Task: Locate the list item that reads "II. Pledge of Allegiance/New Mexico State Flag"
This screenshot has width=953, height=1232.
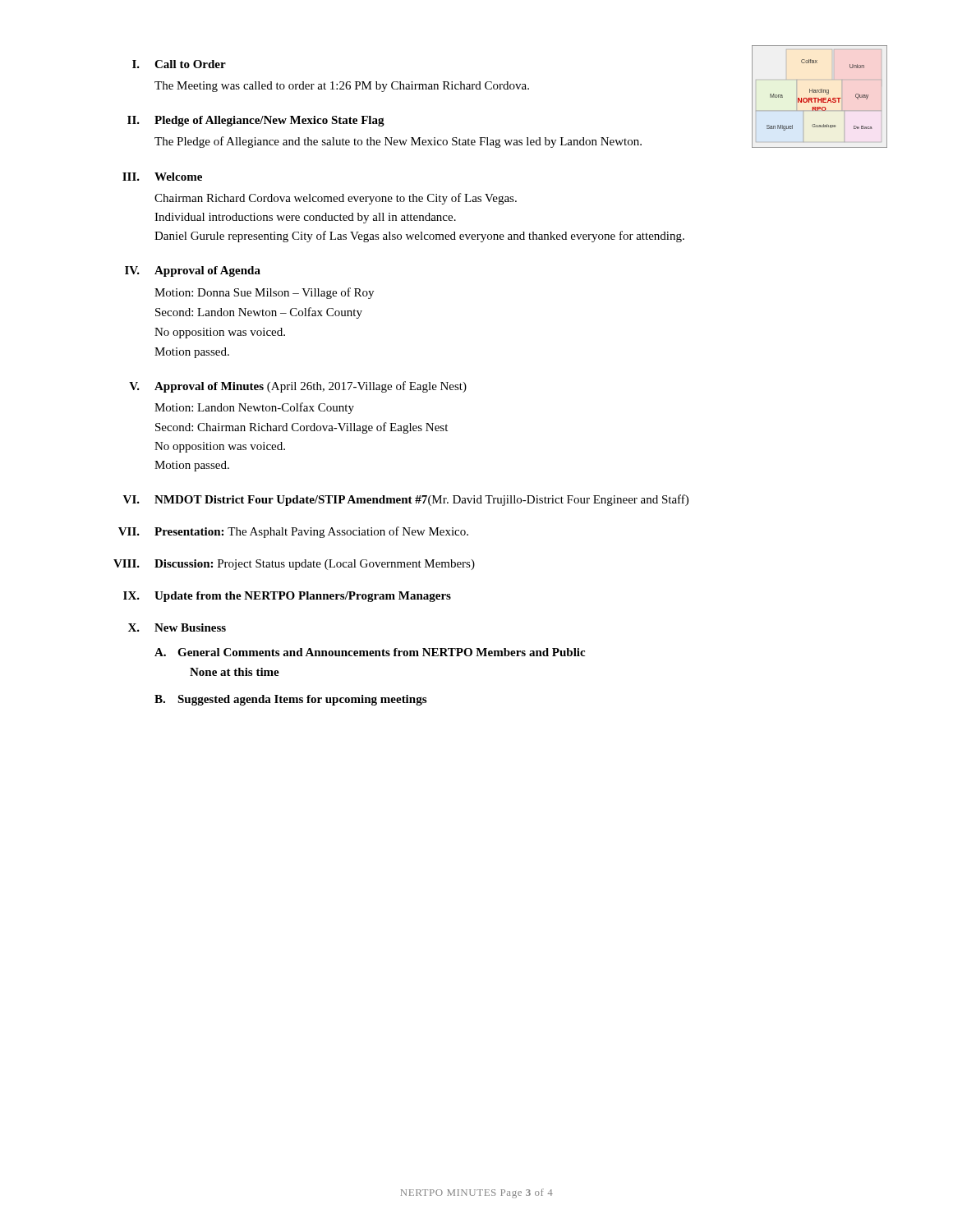Action: 476,133
